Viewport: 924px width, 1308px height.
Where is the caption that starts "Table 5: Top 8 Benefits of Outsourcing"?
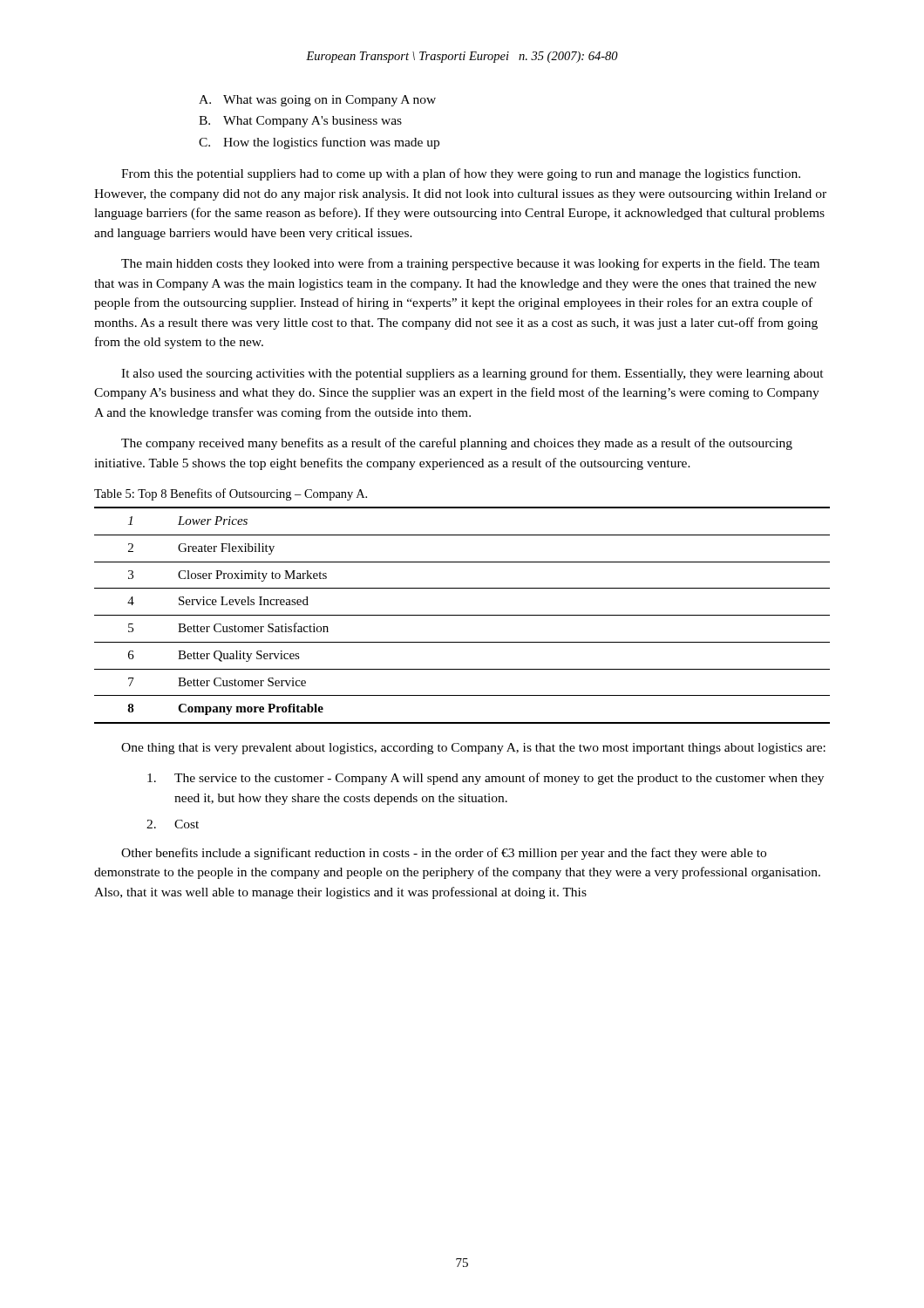pyautogui.click(x=231, y=494)
